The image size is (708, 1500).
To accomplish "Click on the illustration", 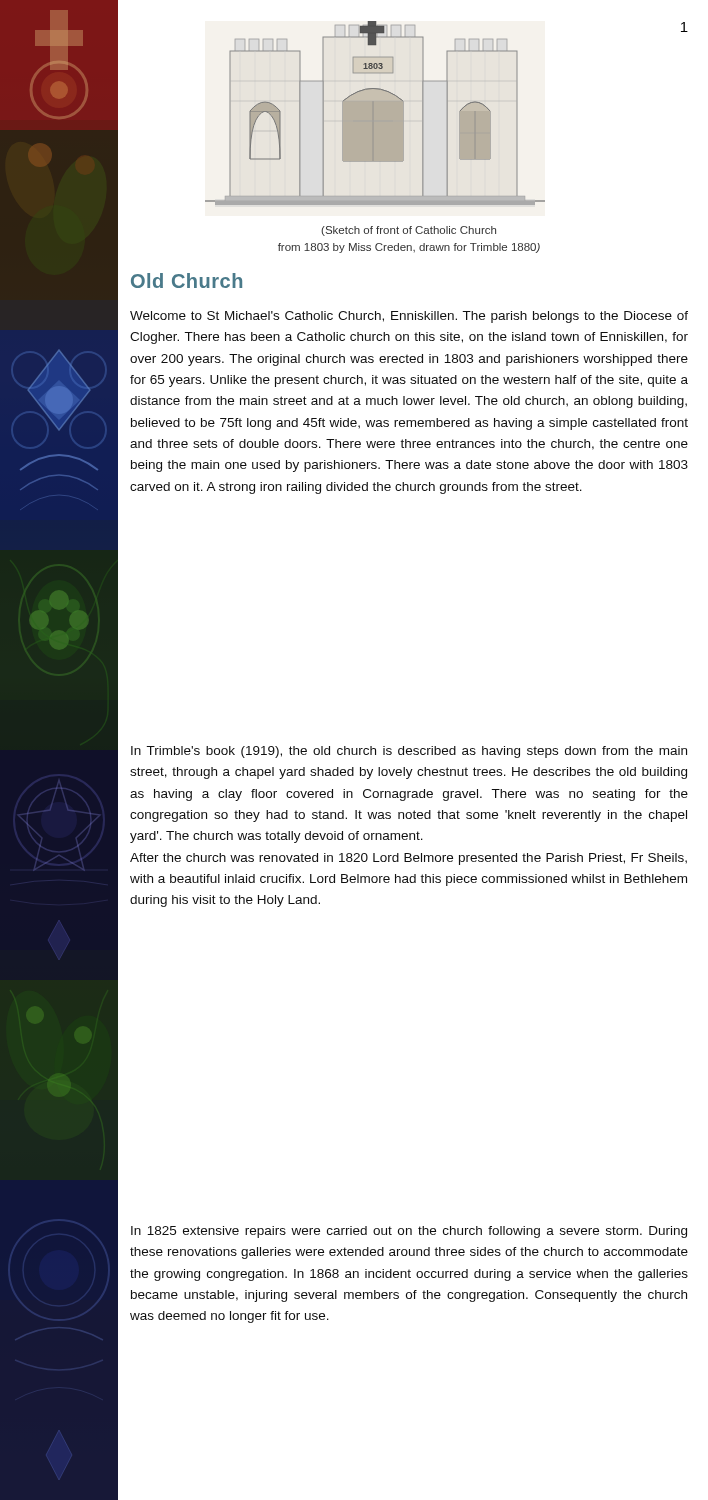I will point(375,118).
